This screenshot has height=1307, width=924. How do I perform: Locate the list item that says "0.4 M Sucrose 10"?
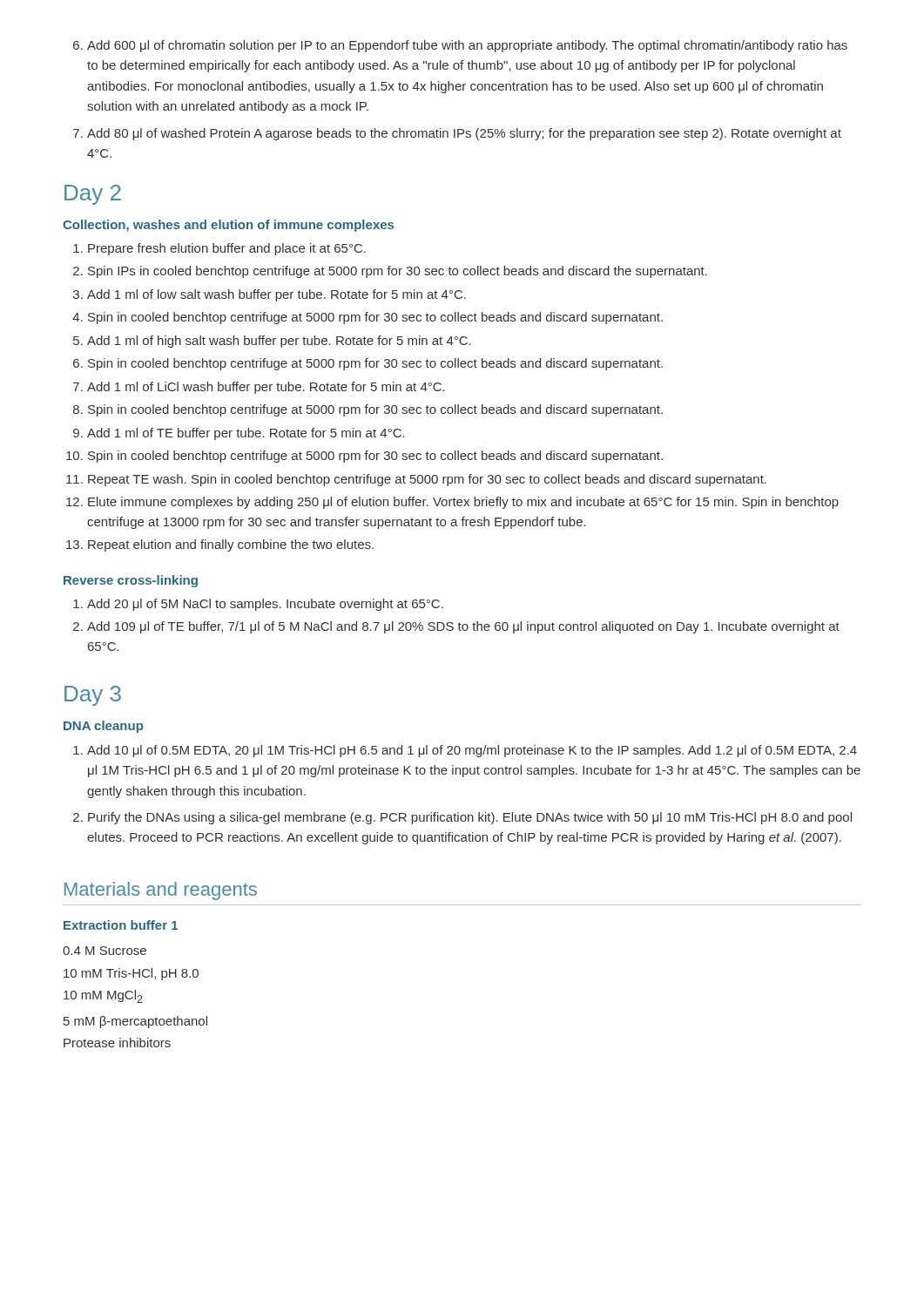135,996
